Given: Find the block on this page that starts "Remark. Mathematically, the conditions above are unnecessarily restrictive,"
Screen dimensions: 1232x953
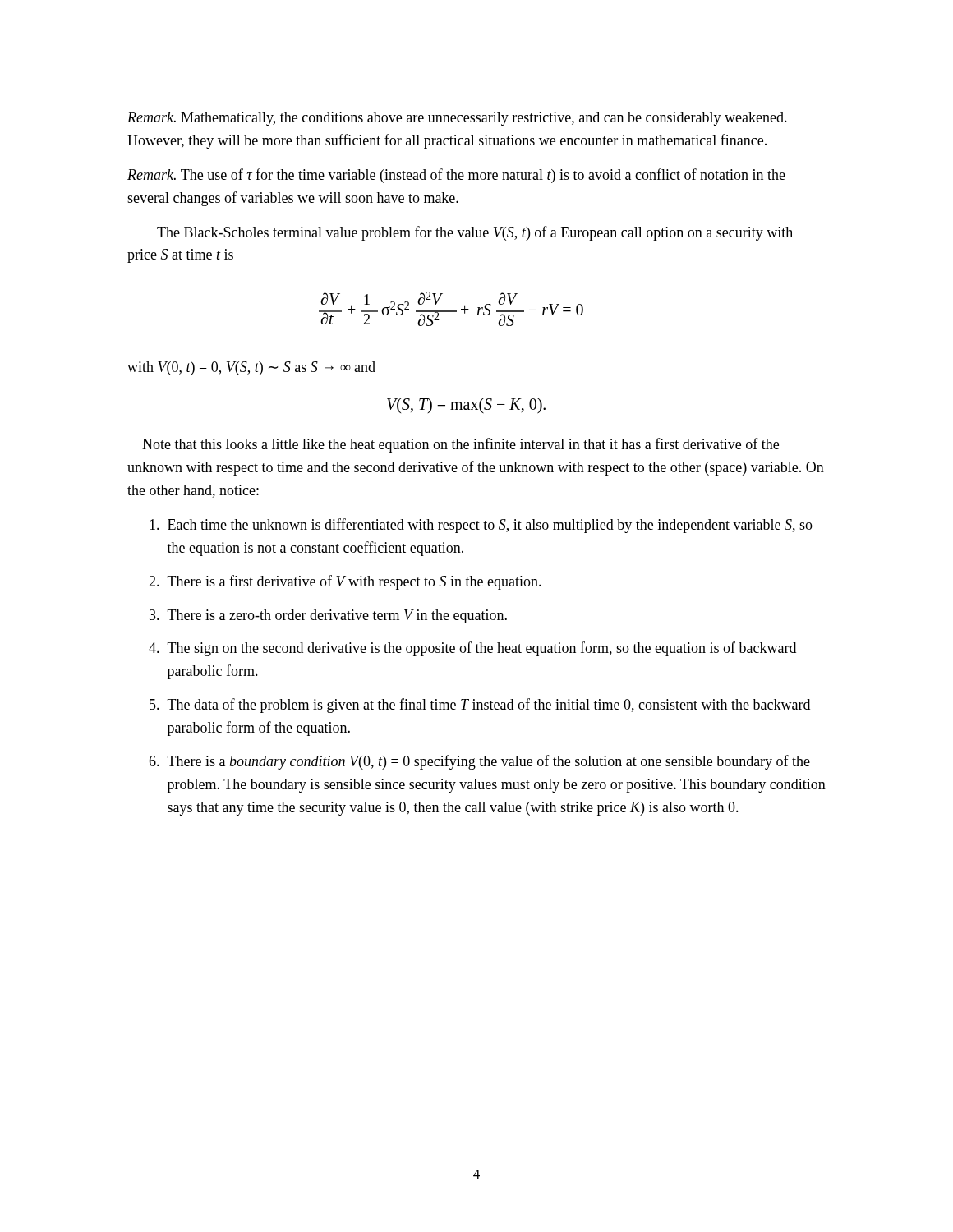Looking at the screenshot, I should (x=476, y=130).
